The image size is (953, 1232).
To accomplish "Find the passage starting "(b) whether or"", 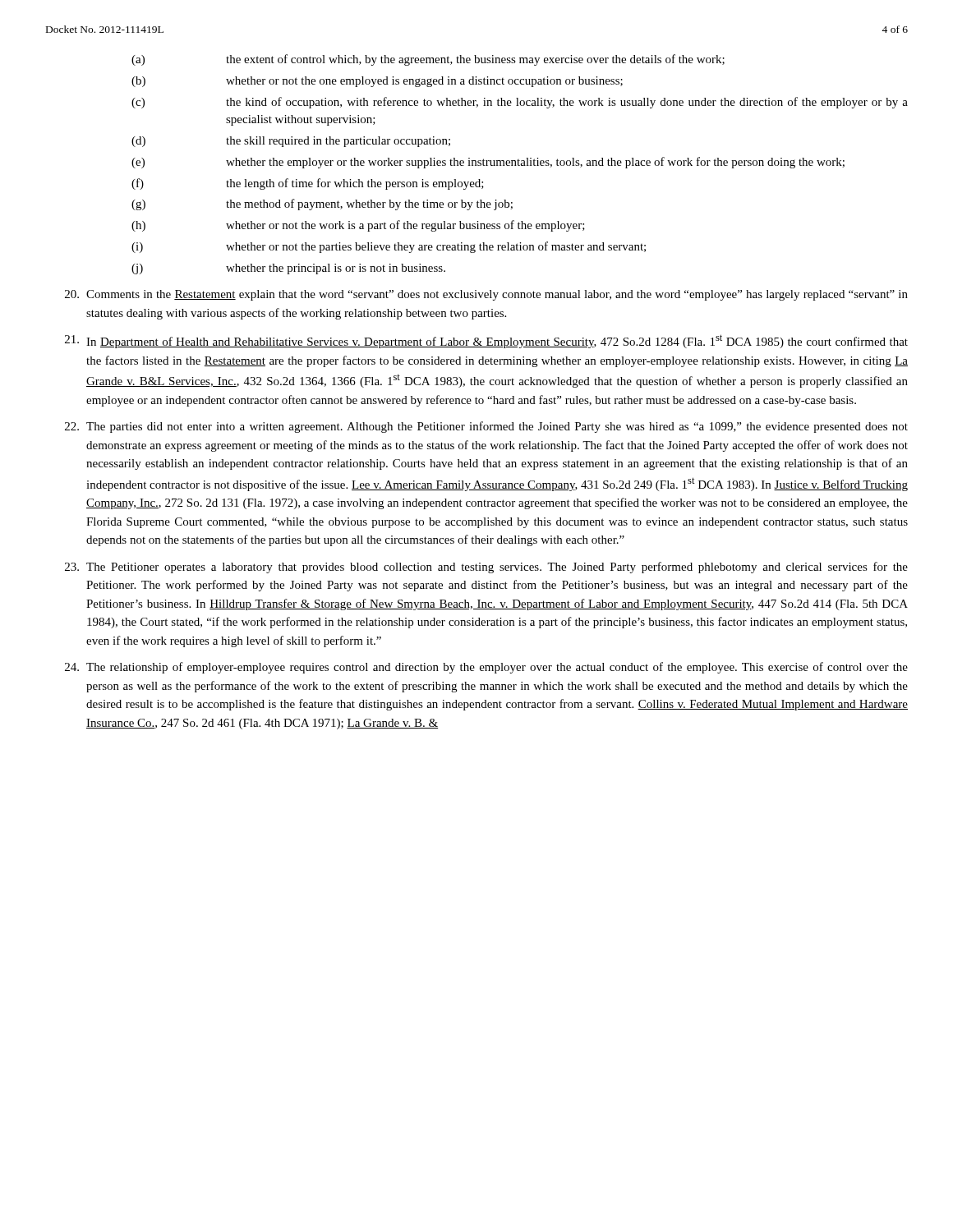I will point(476,81).
